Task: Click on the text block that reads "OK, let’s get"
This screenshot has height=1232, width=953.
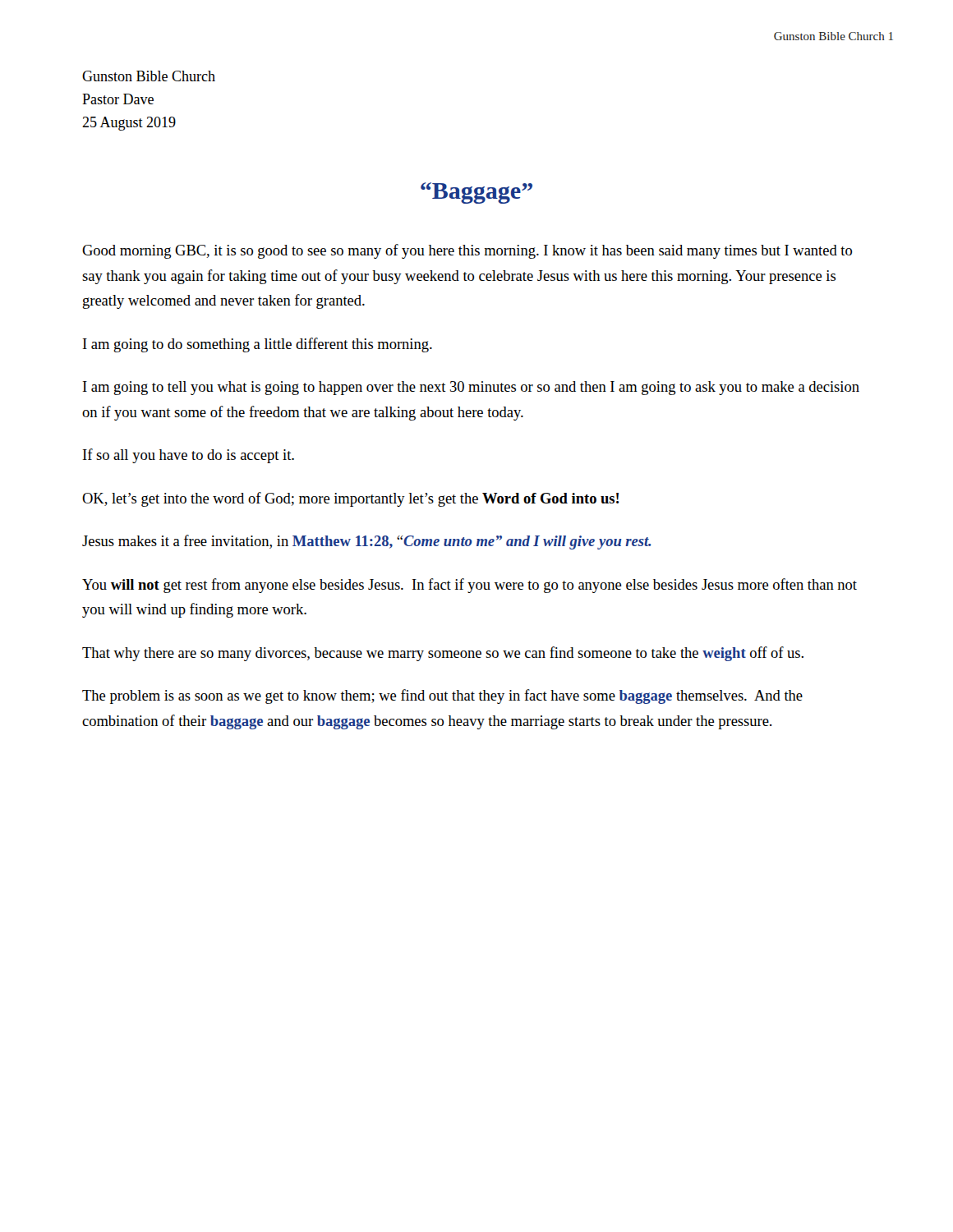Action: coord(351,498)
